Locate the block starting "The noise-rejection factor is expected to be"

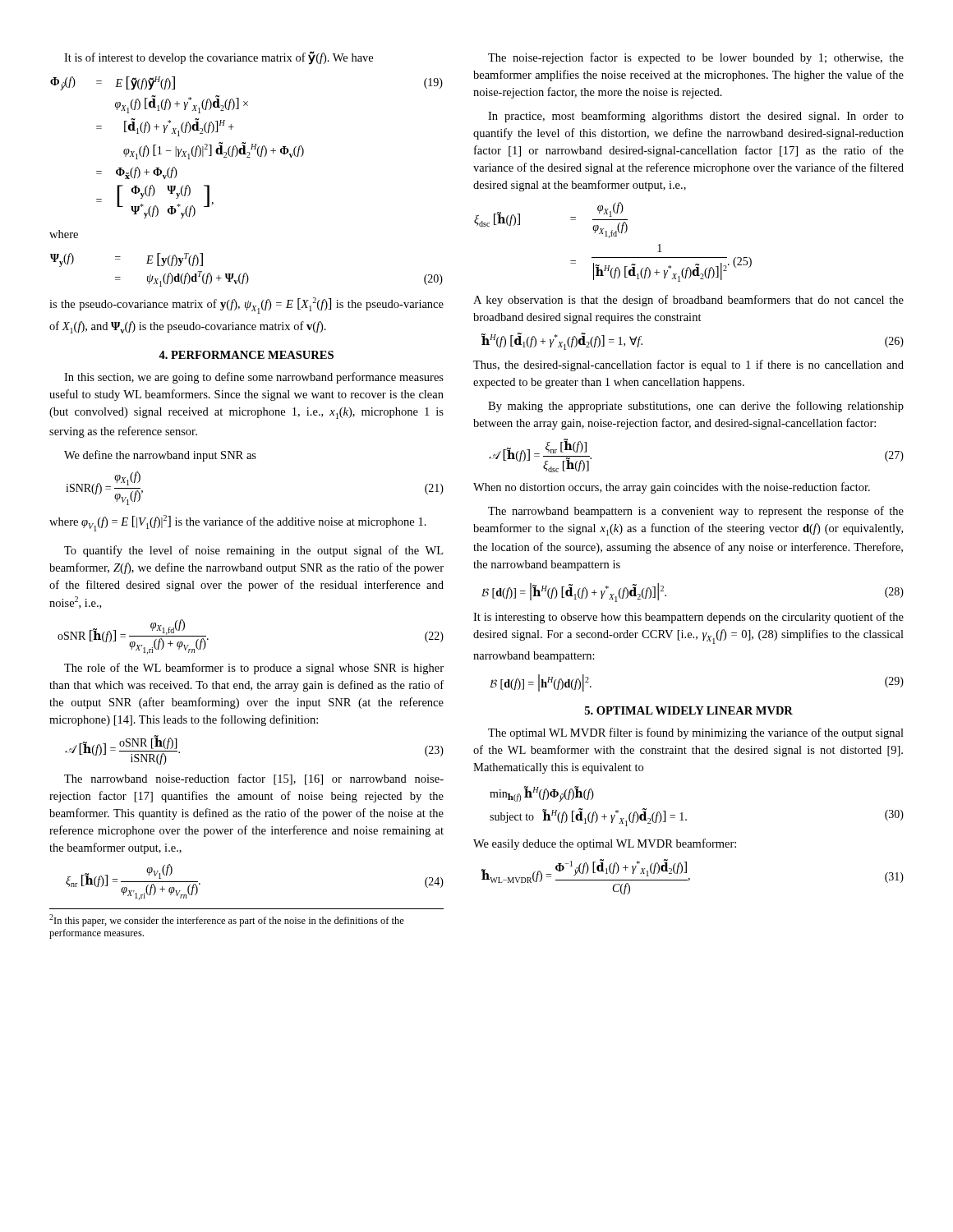pos(688,122)
